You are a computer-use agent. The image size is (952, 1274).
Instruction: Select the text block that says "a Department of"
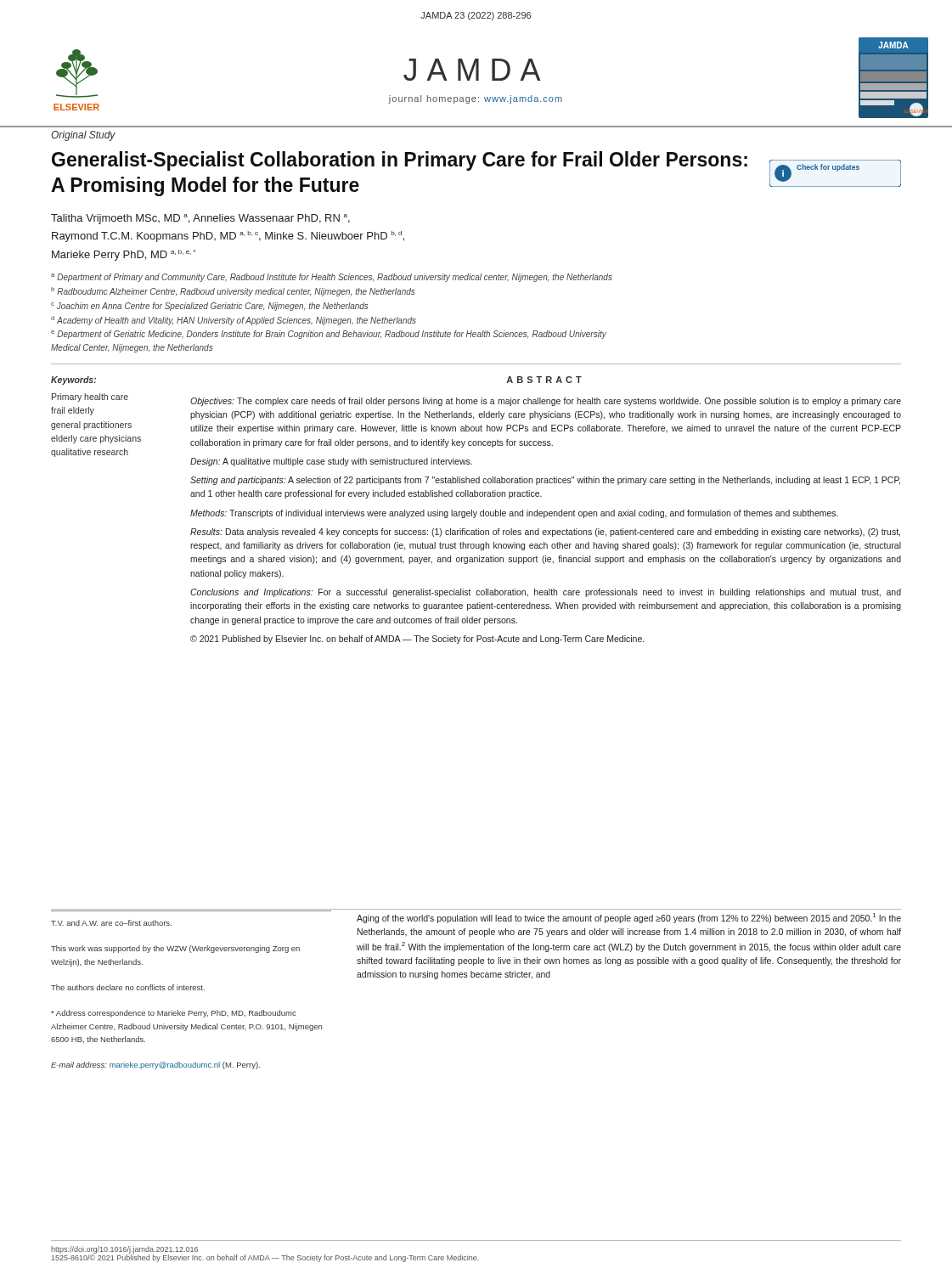pyautogui.click(x=332, y=312)
